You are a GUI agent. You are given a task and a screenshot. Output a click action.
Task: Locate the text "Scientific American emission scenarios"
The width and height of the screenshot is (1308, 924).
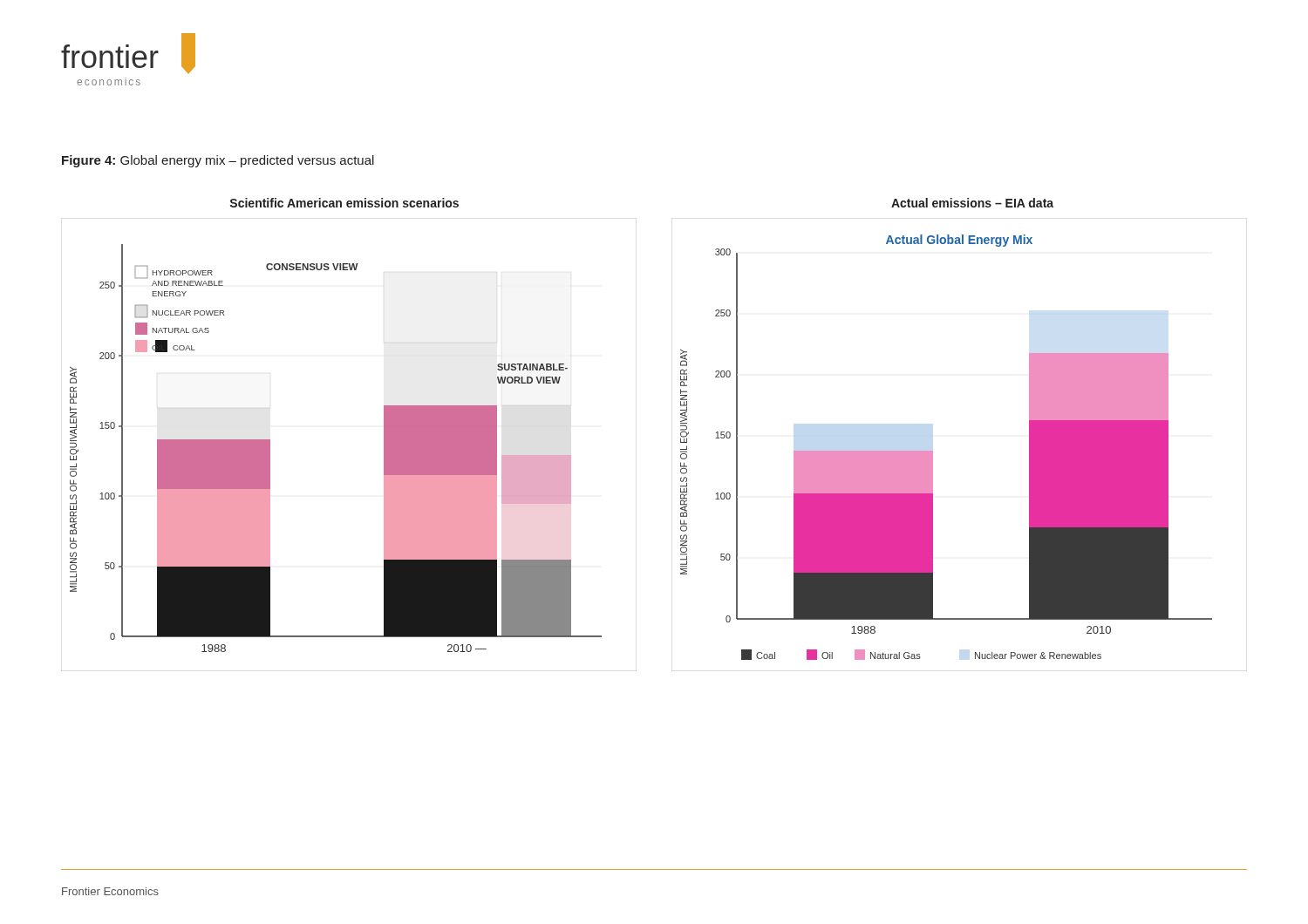tap(344, 203)
